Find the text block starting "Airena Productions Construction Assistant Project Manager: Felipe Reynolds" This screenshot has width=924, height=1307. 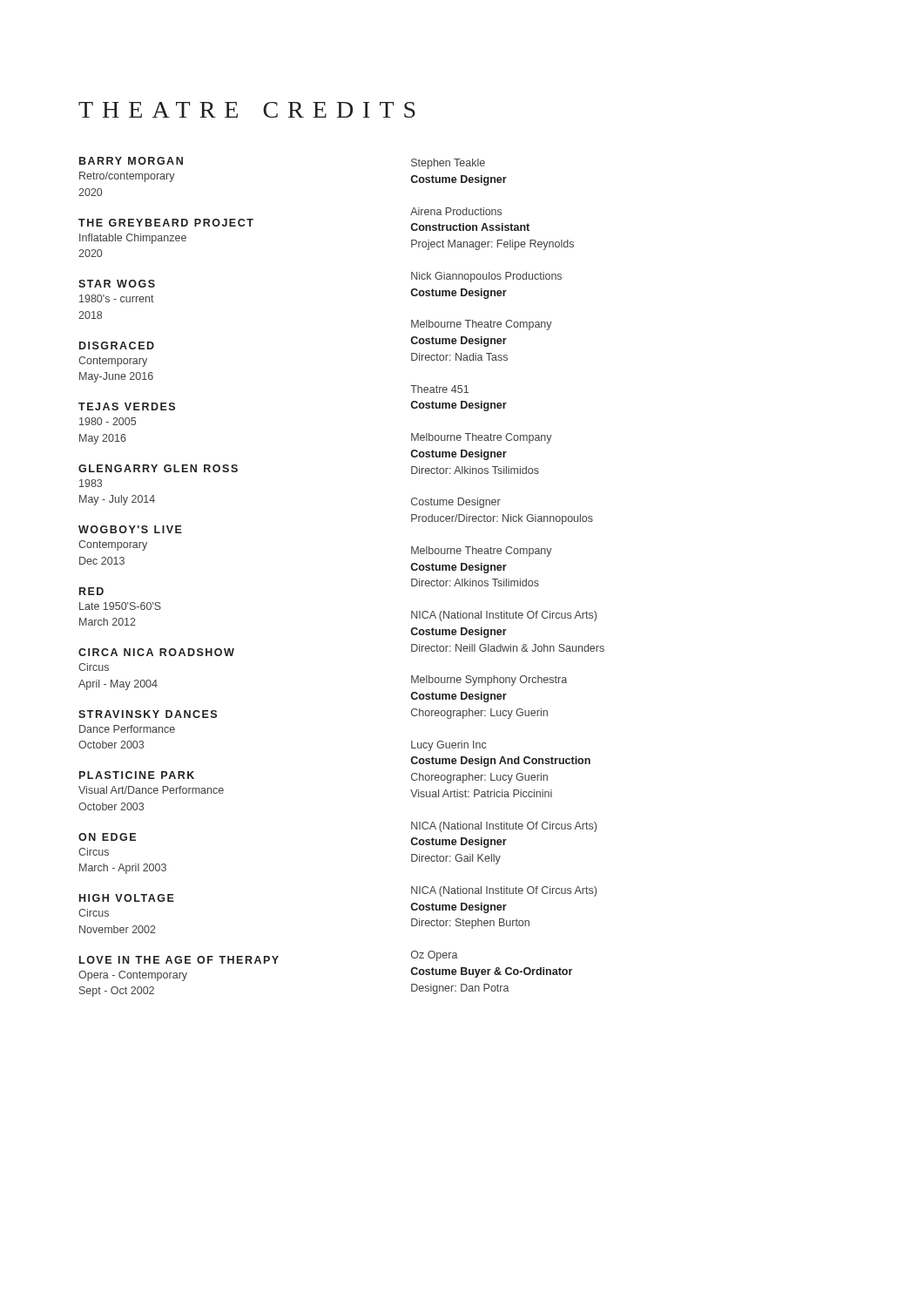tap(456, 211)
